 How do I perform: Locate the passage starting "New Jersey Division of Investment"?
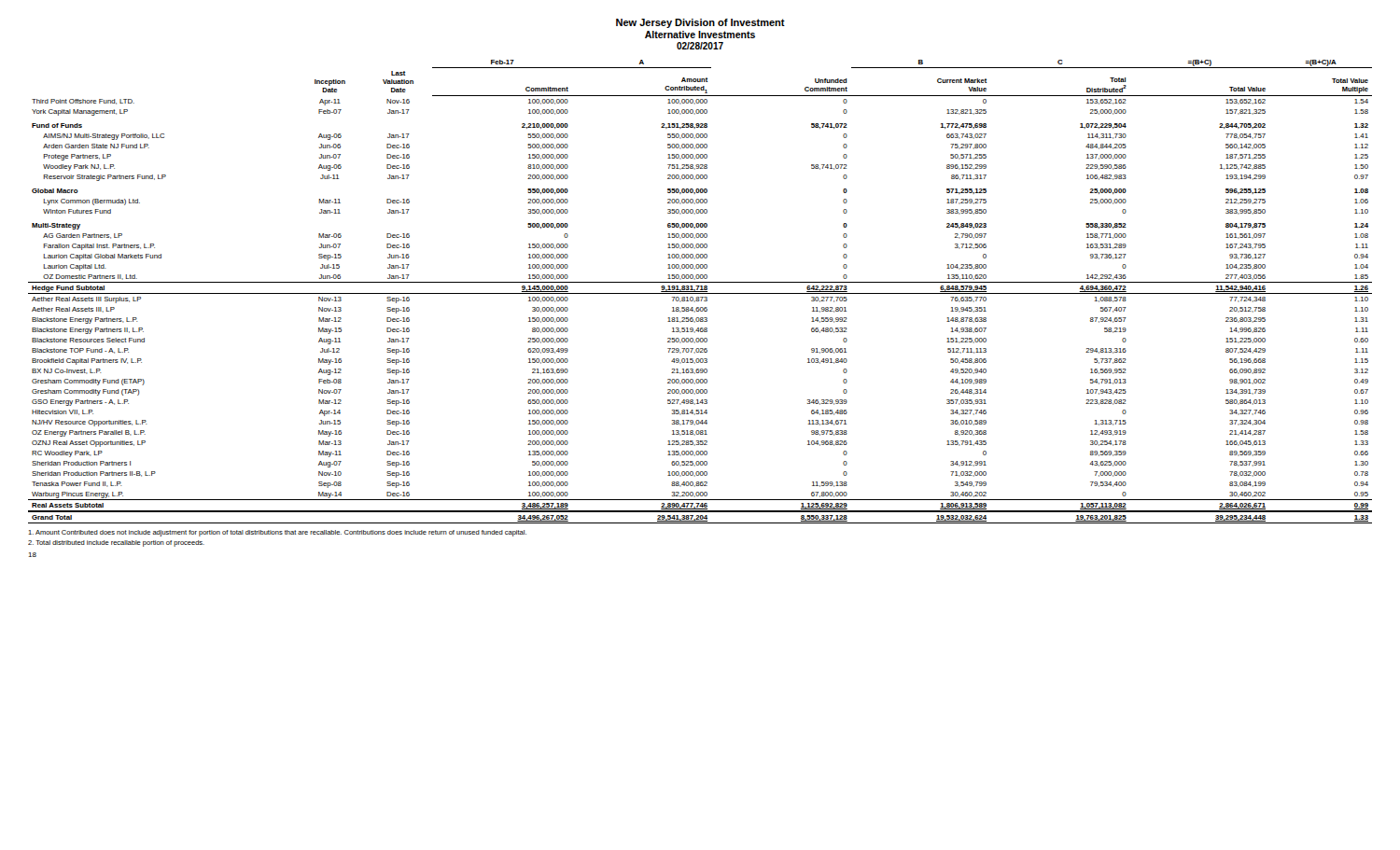(700, 22)
